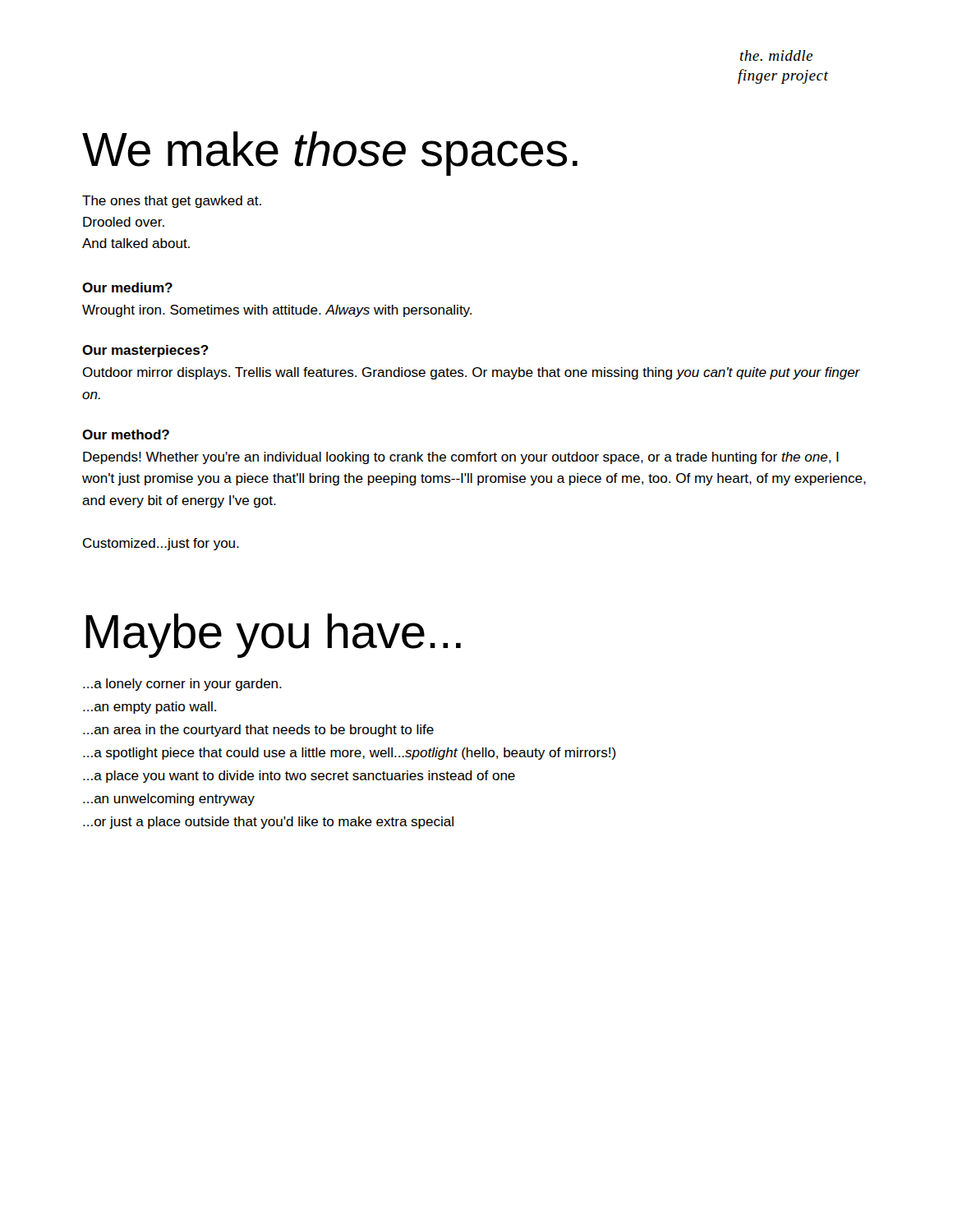Find the passage starting "...an area in the courtyard that needs to"
The height and width of the screenshot is (1232, 953).
click(258, 731)
